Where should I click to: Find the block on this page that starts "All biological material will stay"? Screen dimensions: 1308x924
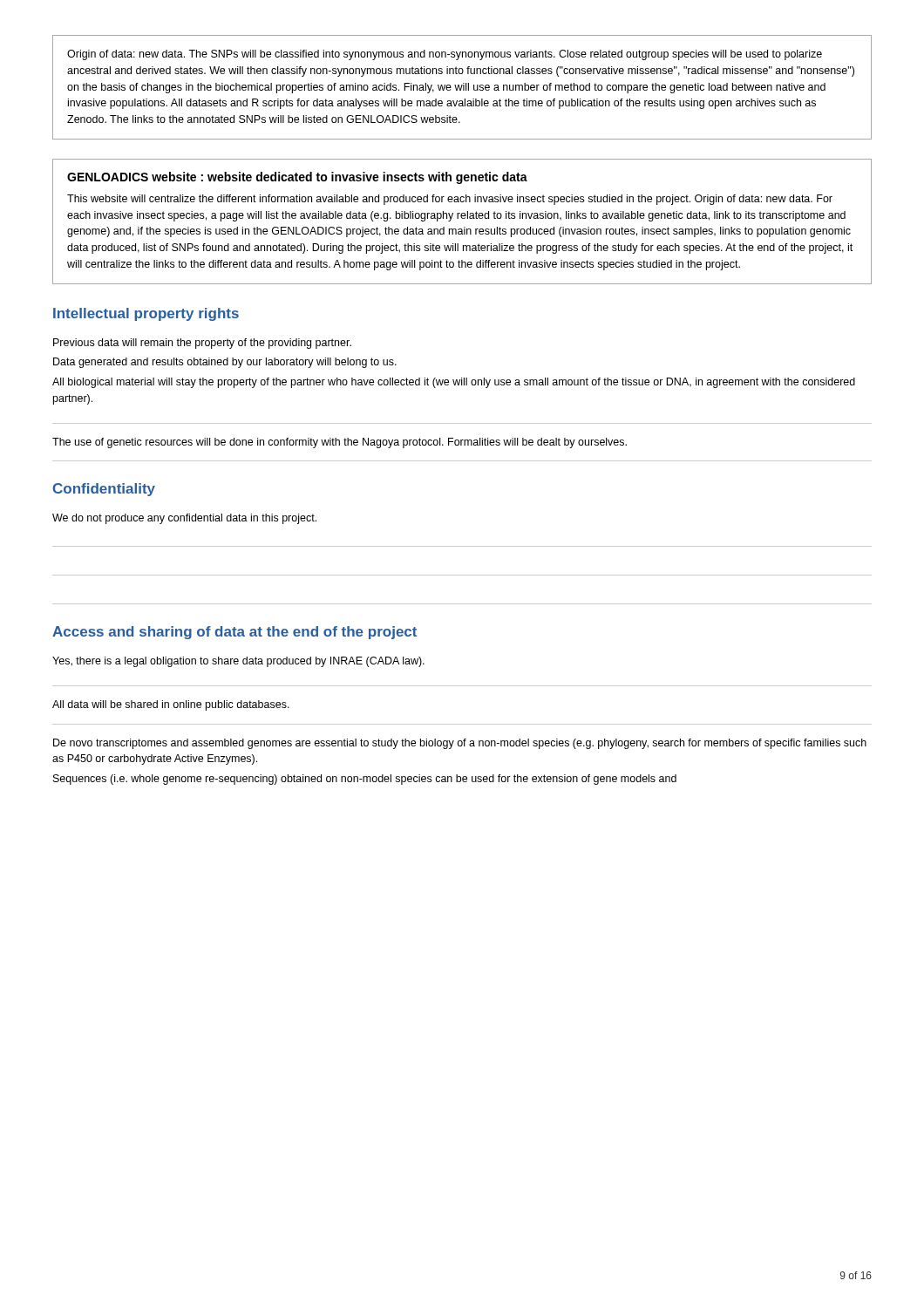[x=462, y=390]
